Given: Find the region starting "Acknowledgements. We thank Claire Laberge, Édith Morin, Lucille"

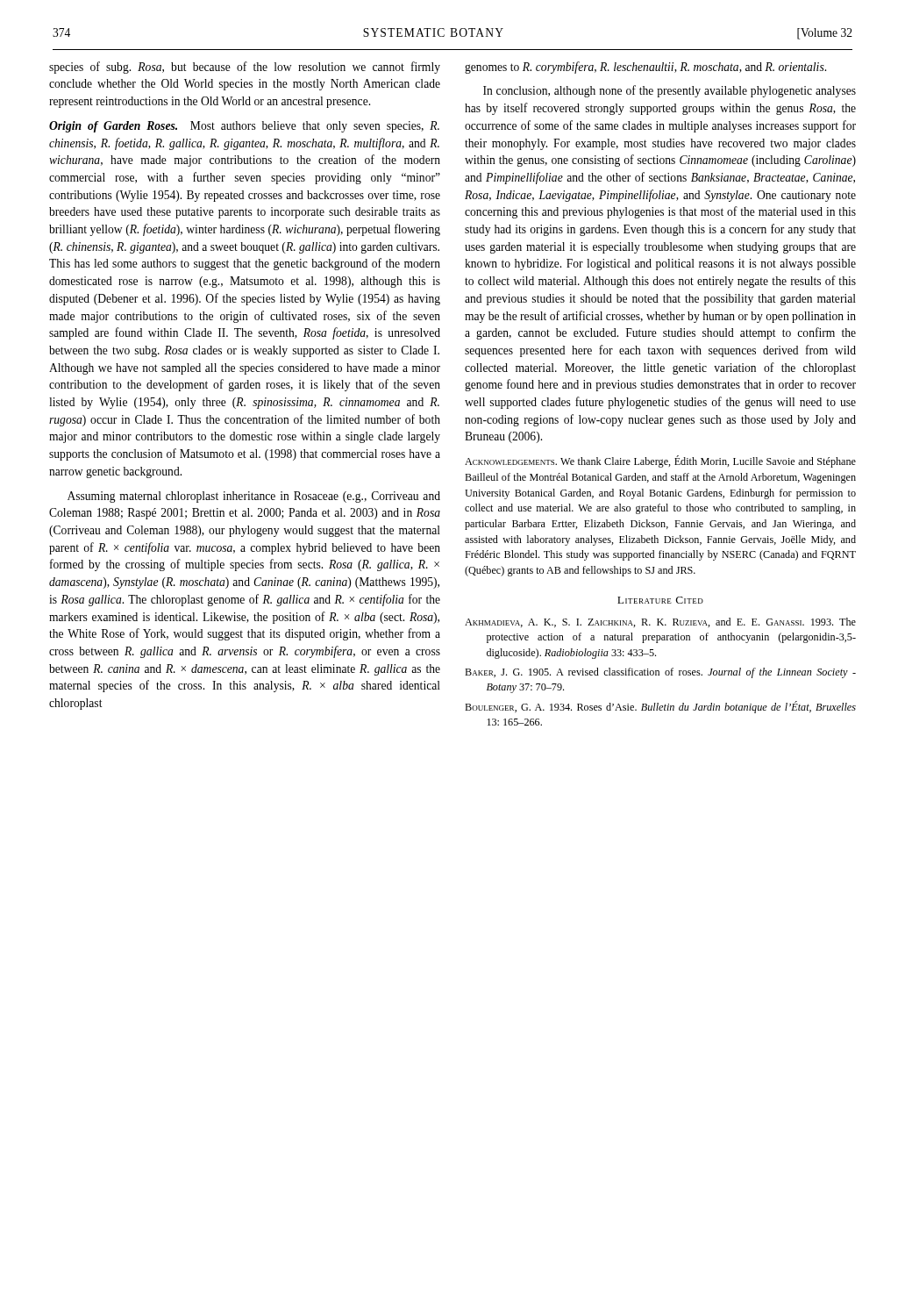Looking at the screenshot, I should coord(660,517).
